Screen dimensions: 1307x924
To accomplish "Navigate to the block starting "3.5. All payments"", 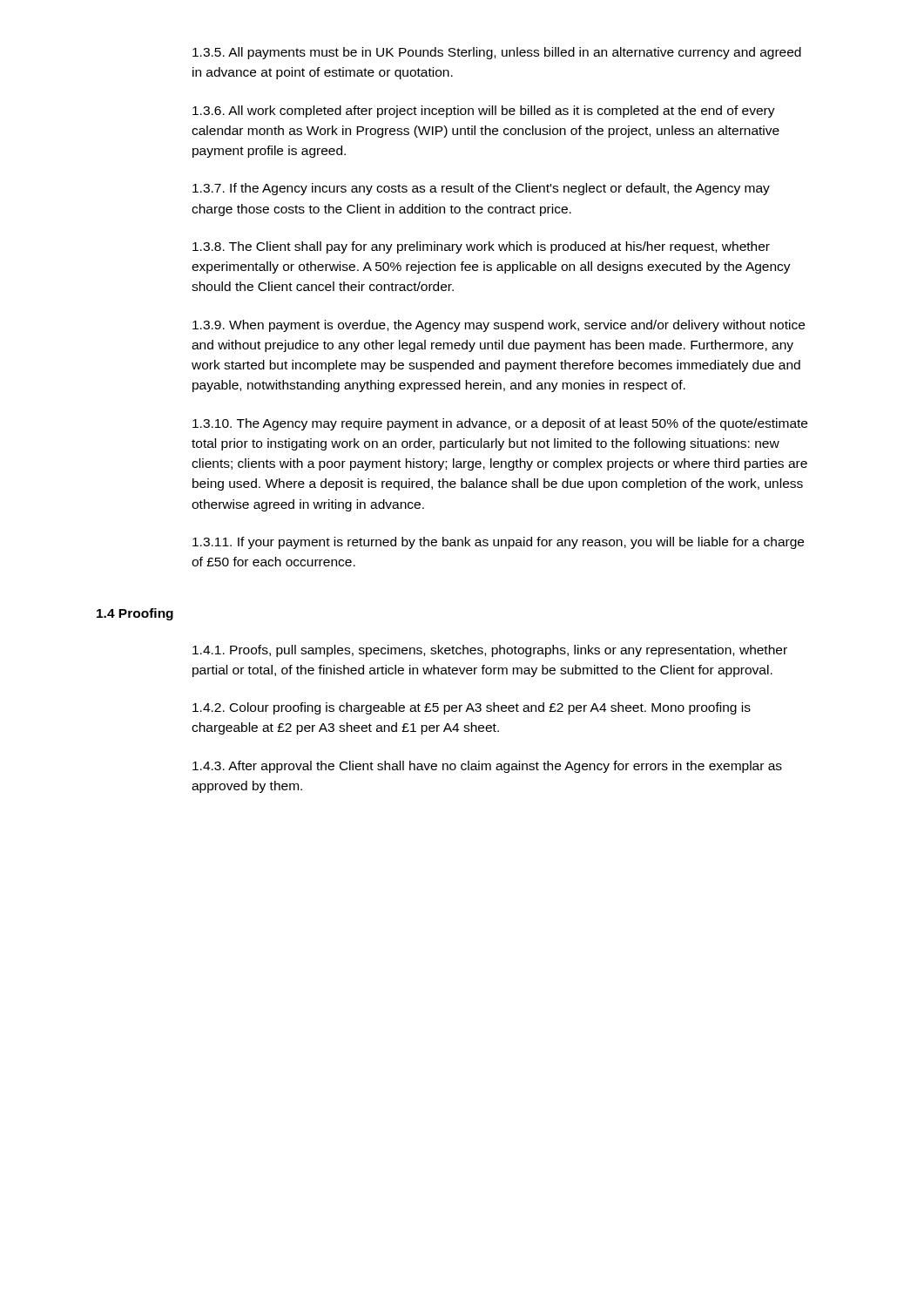I will pos(497,62).
